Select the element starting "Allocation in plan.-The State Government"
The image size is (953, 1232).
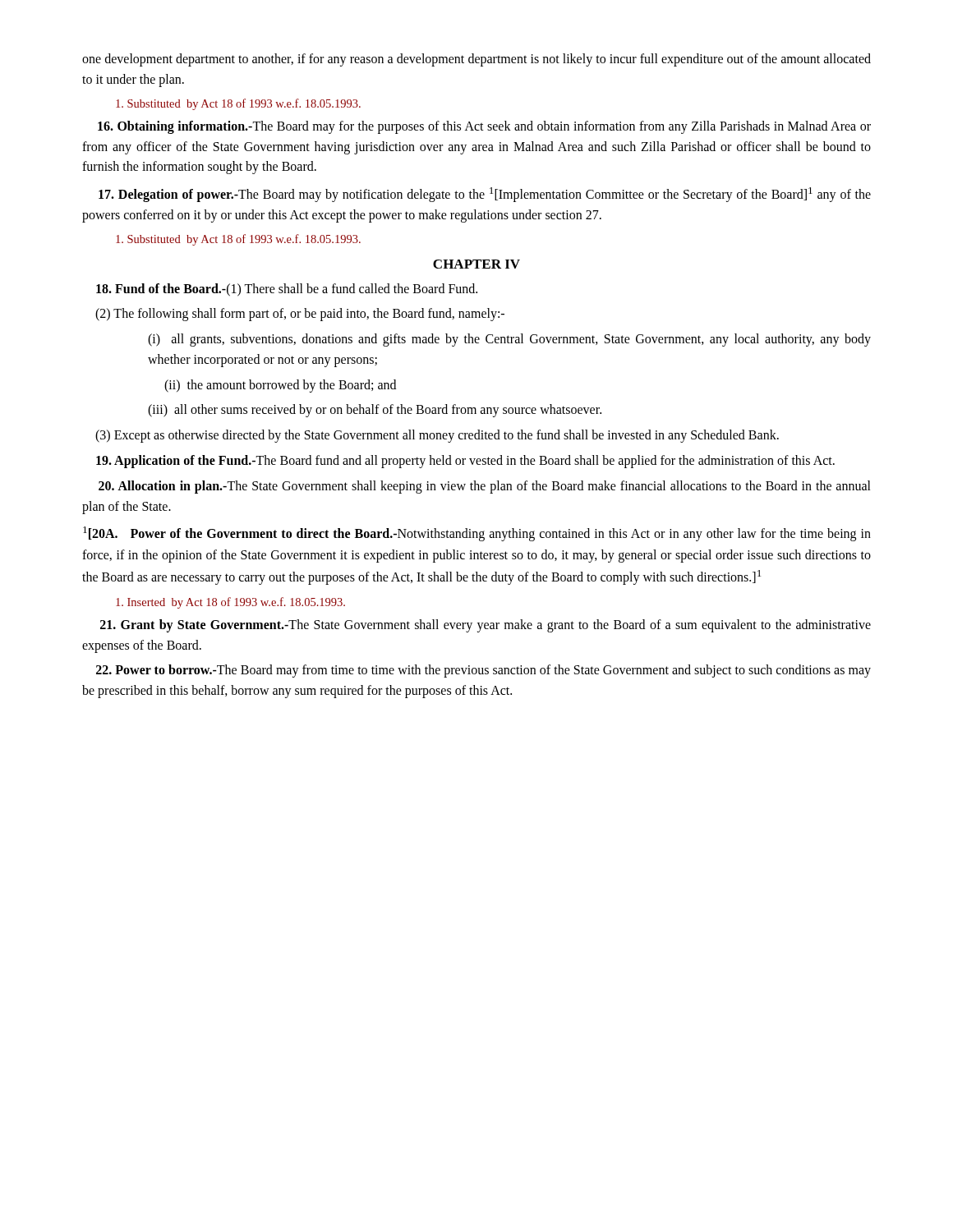click(476, 496)
